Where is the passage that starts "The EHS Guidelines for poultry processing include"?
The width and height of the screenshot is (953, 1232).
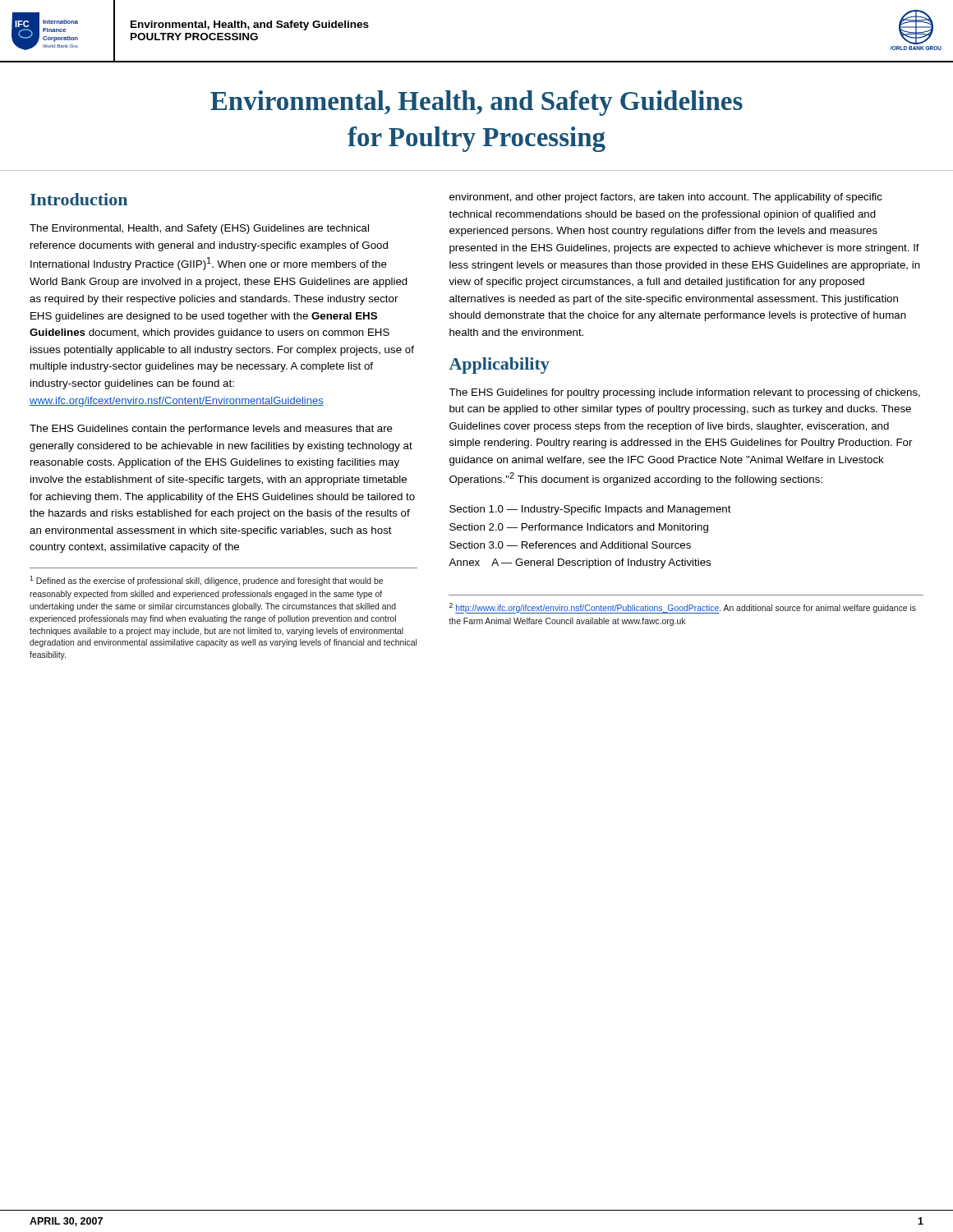[685, 436]
